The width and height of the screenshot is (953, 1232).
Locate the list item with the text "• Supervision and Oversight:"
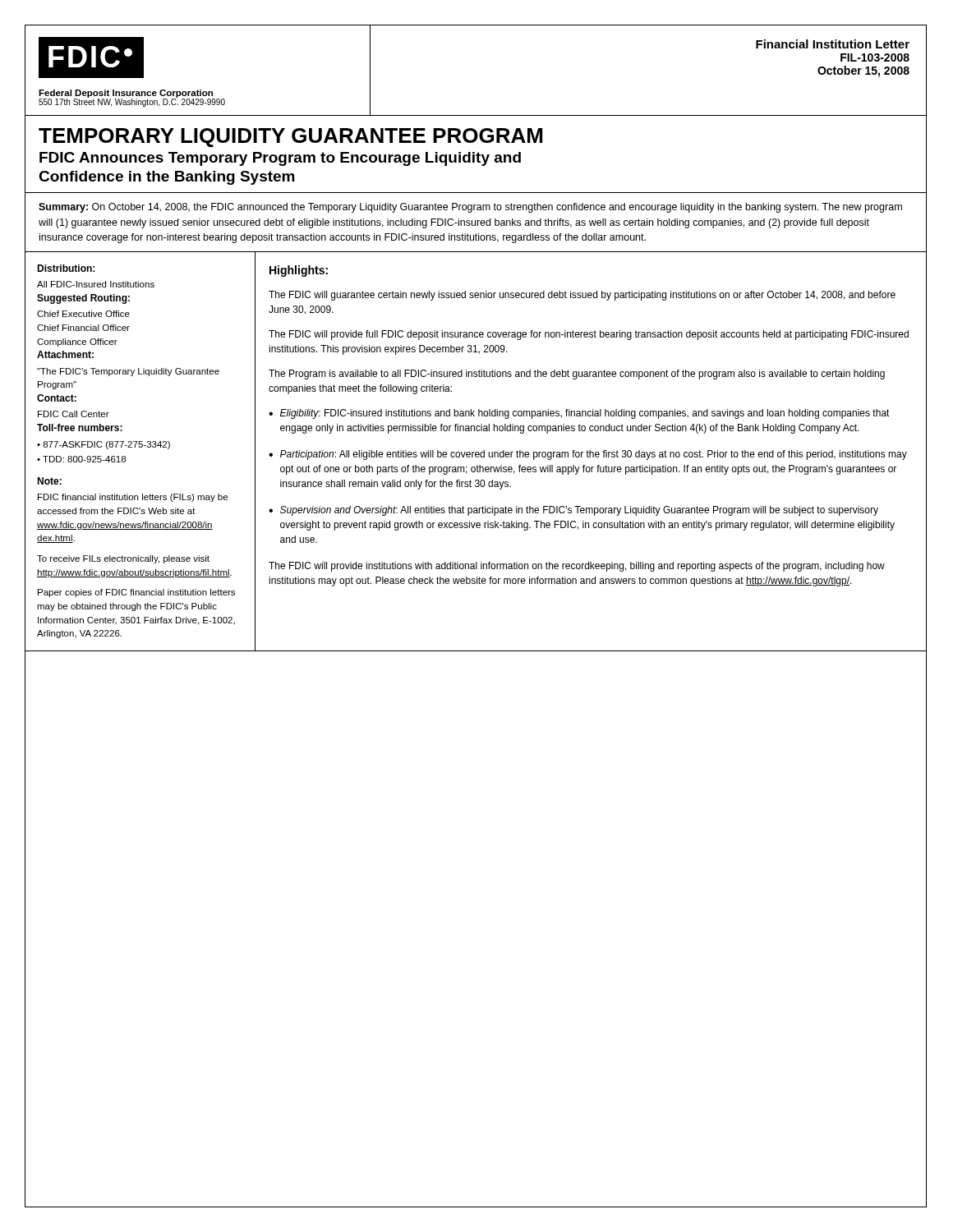(591, 525)
